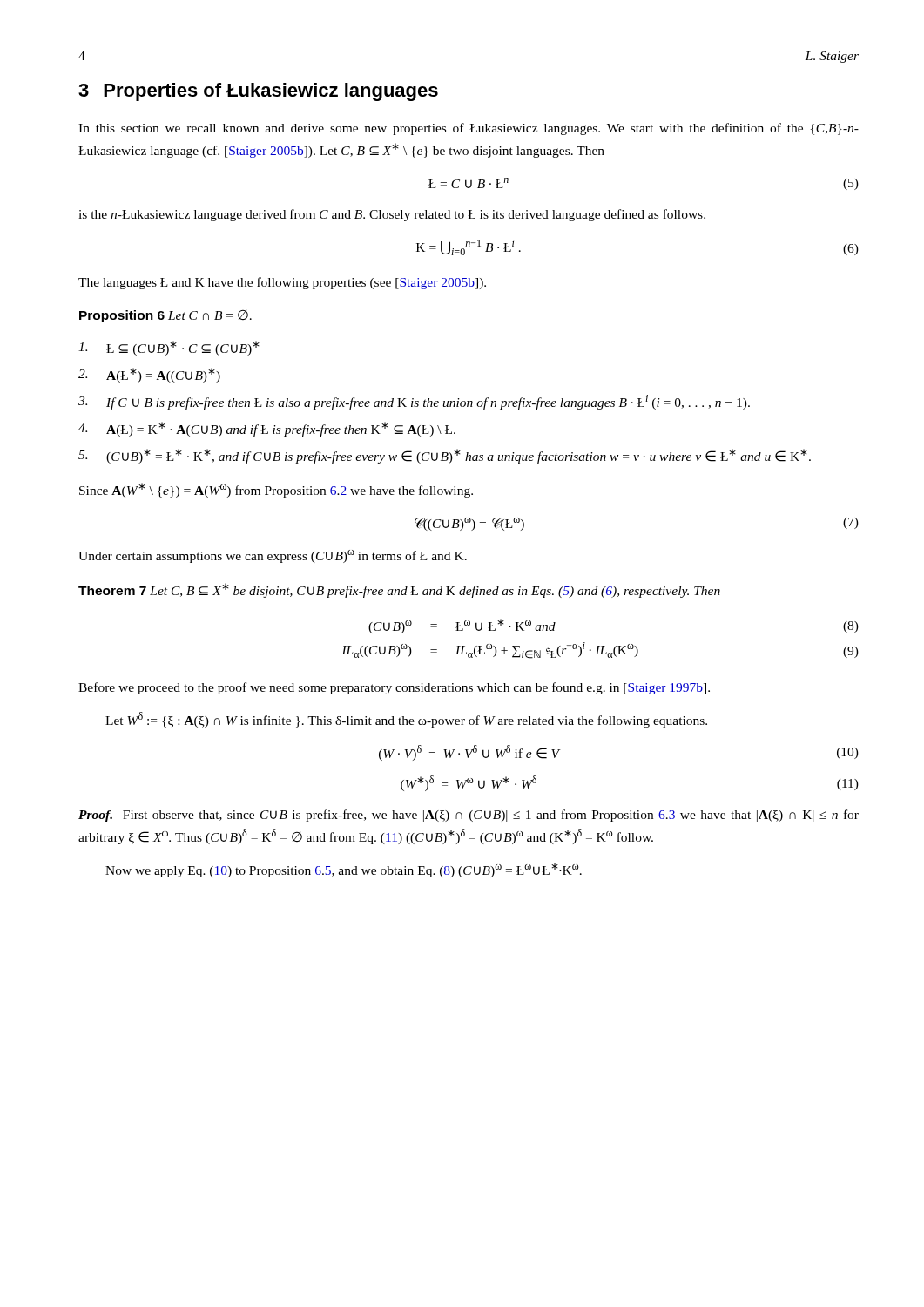Find the formula containing "(C∪B)ω = Łω ∪ Ł∗ · Kω and"

tap(469, 639)
